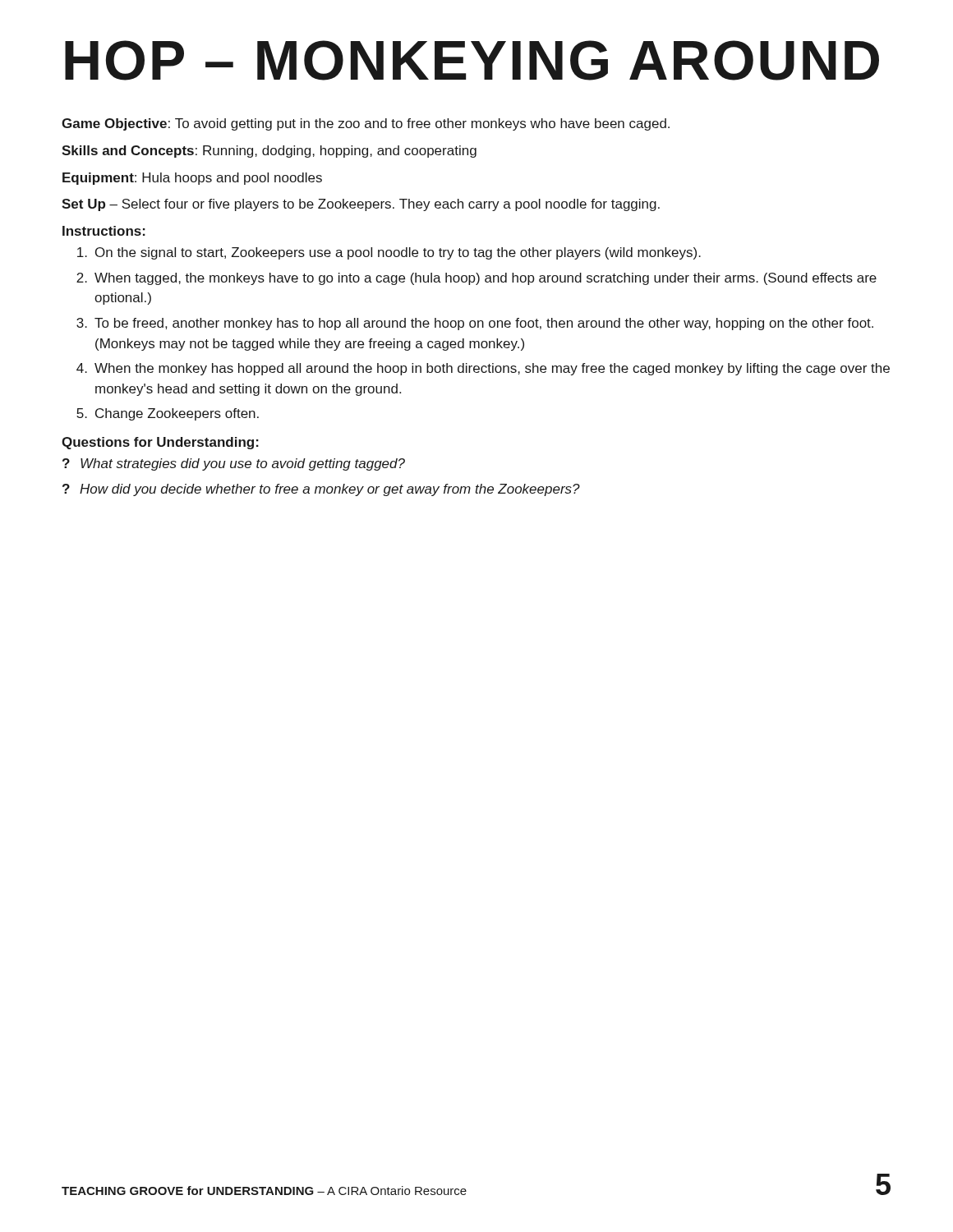Image resolution: width=953 pixels, height=1232 pixels.
Task: Locate the region starting "5. Change Zookeepers often."
Action: click(x=168, y=414)
